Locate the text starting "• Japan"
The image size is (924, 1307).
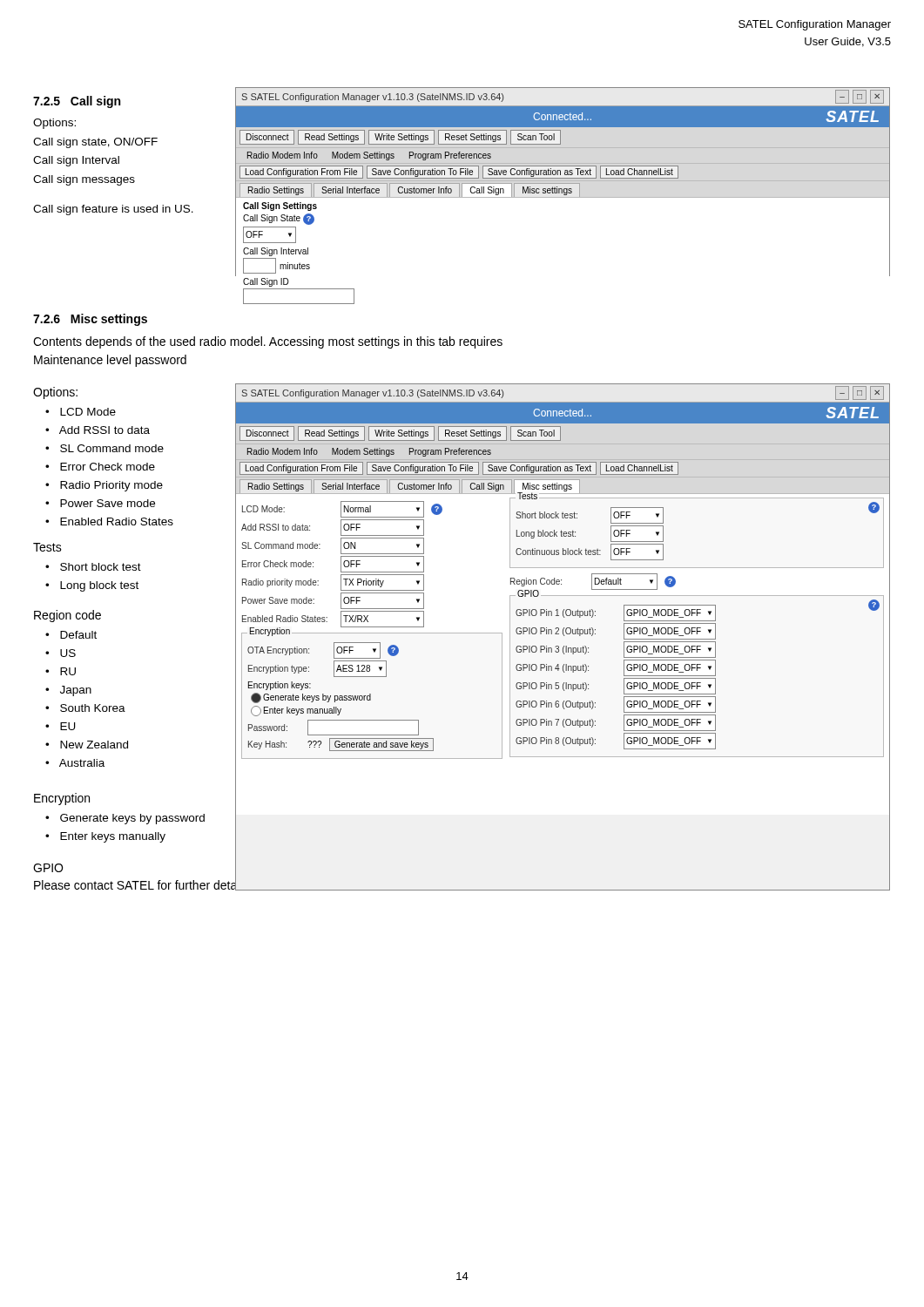coord(68,690)
